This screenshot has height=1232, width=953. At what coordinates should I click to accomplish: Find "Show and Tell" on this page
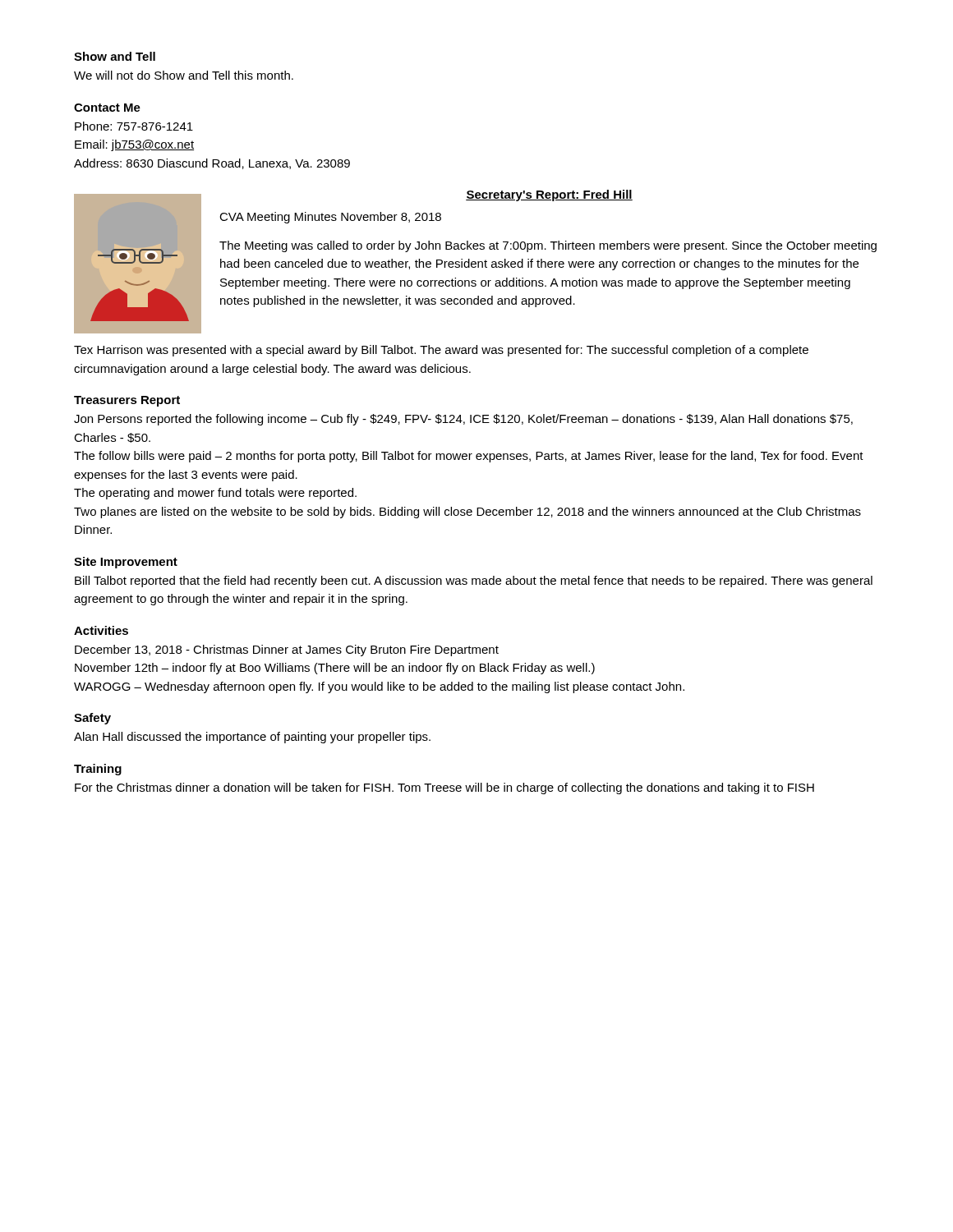[115, 56]
